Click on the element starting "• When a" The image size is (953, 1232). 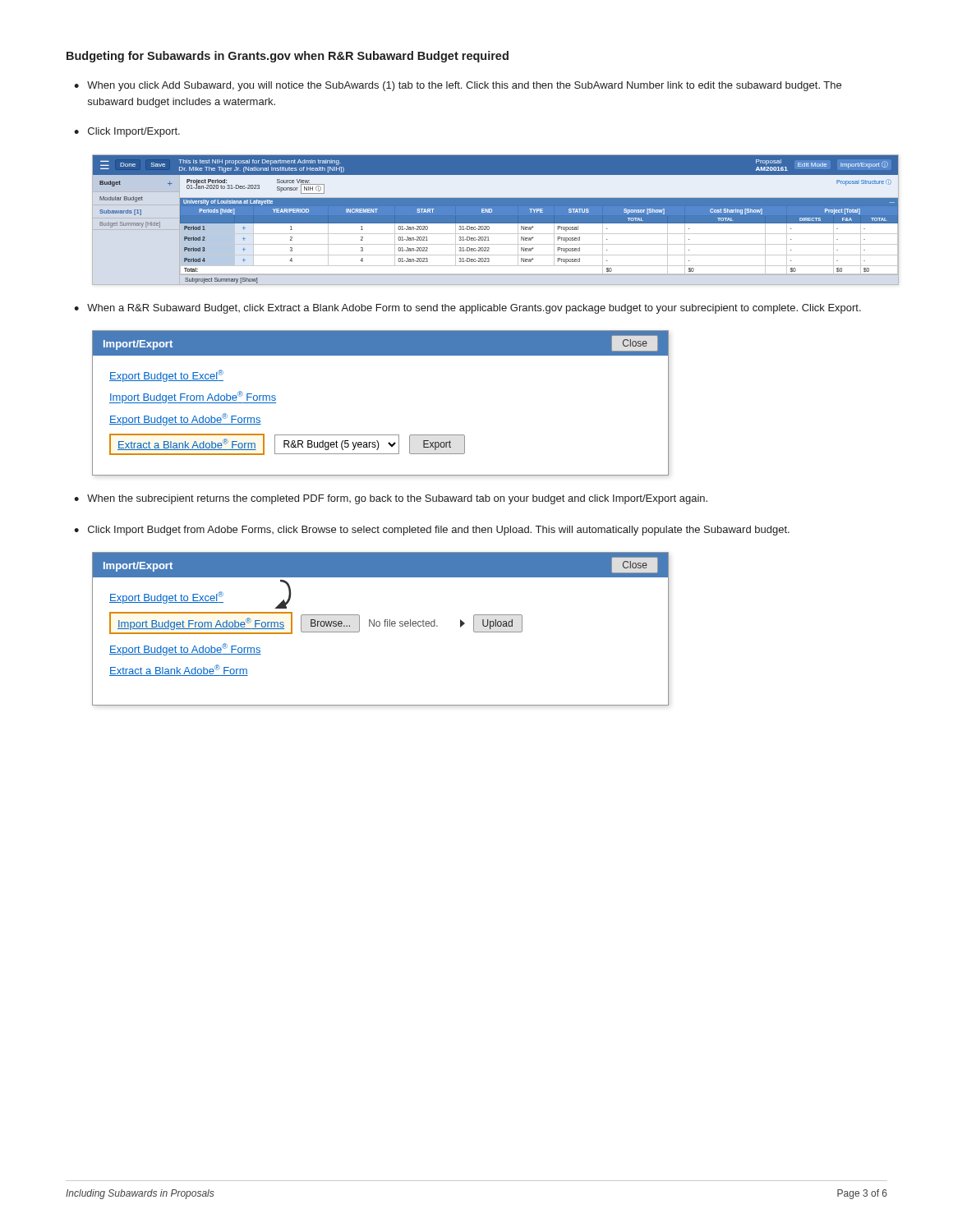tap(468, 309)
